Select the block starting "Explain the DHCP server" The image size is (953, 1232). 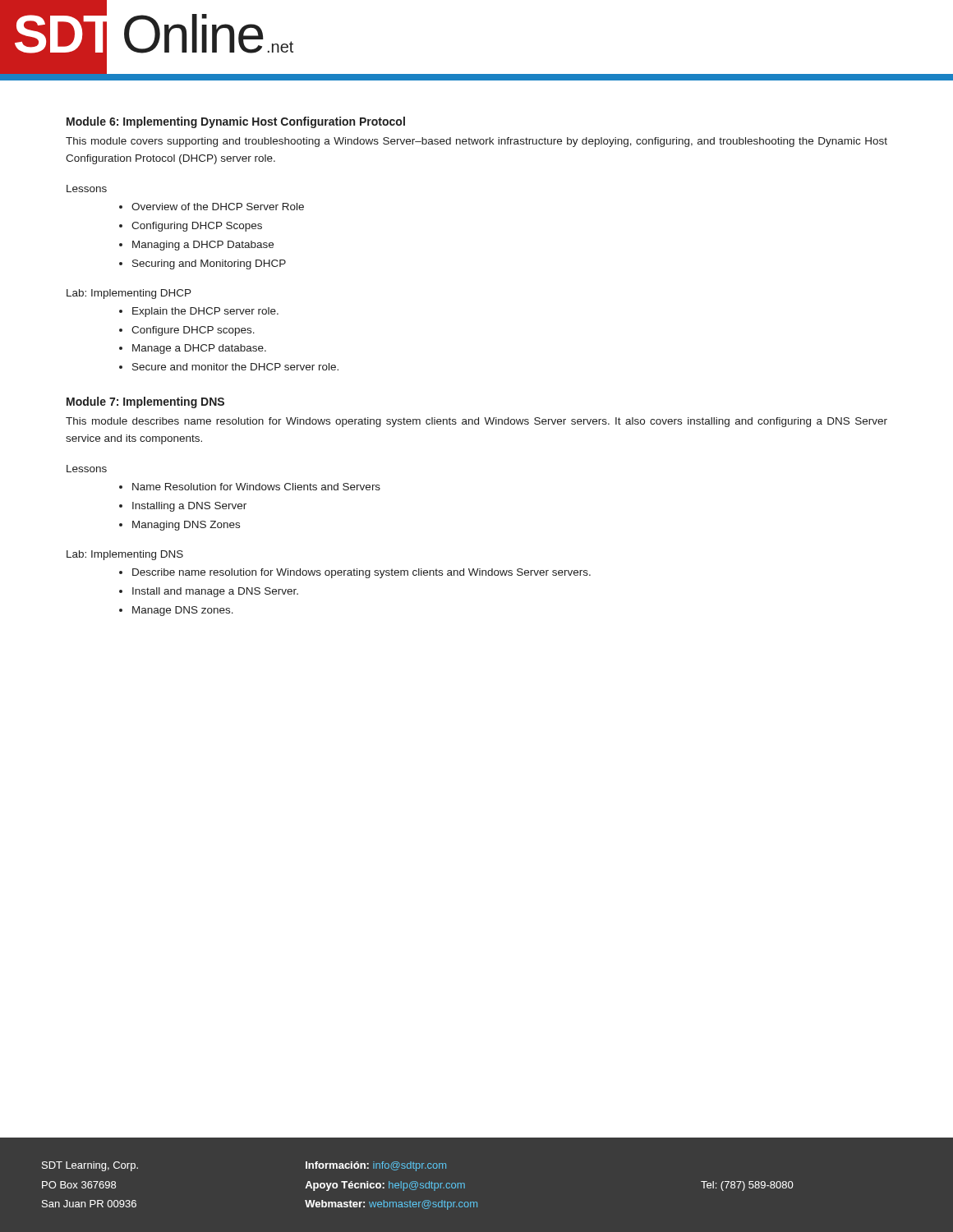[205, 311]
